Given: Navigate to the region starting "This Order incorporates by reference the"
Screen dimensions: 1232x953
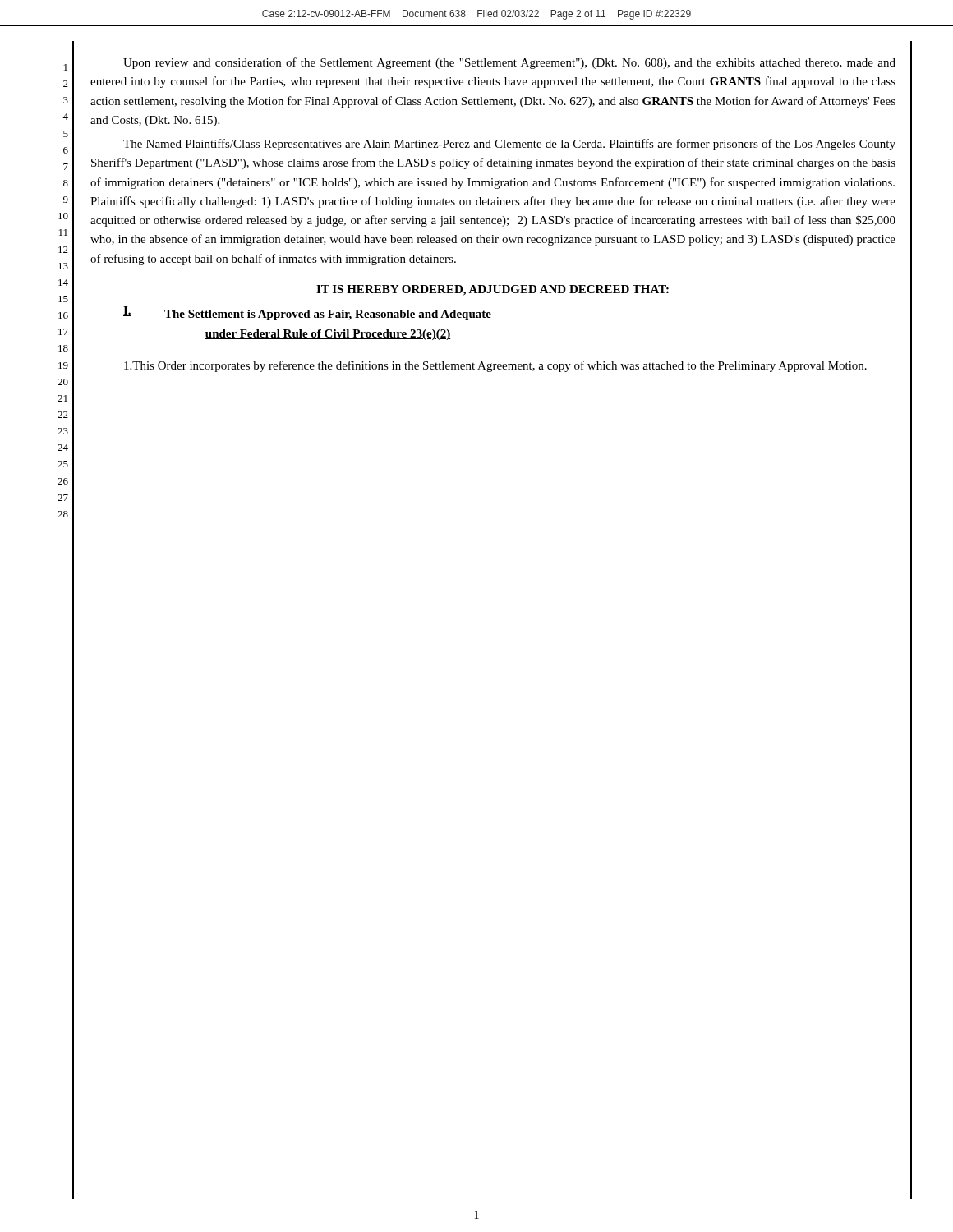Looking at the screenshot, I should (493, 366).
